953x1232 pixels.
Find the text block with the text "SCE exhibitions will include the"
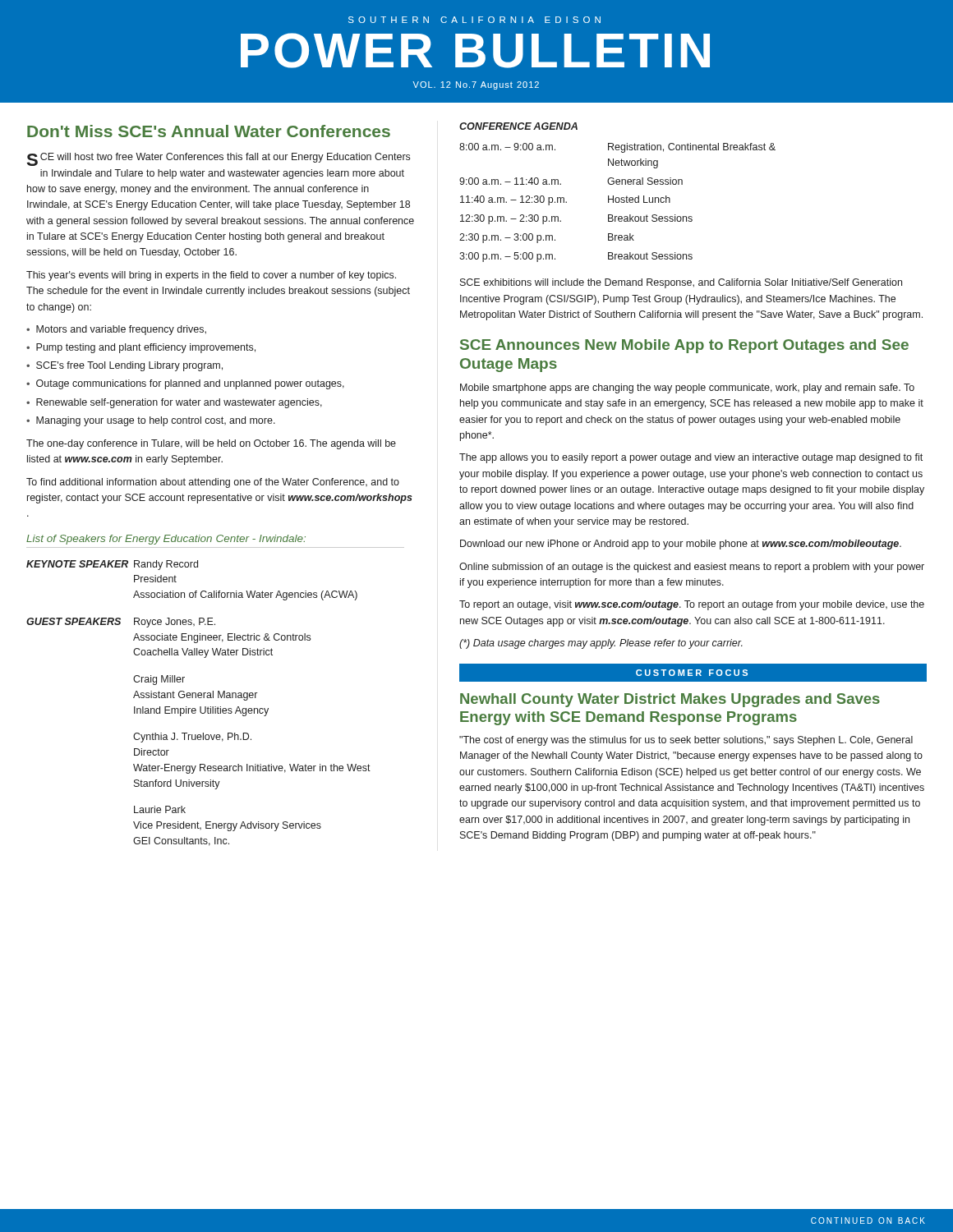[x=691, y=299]
